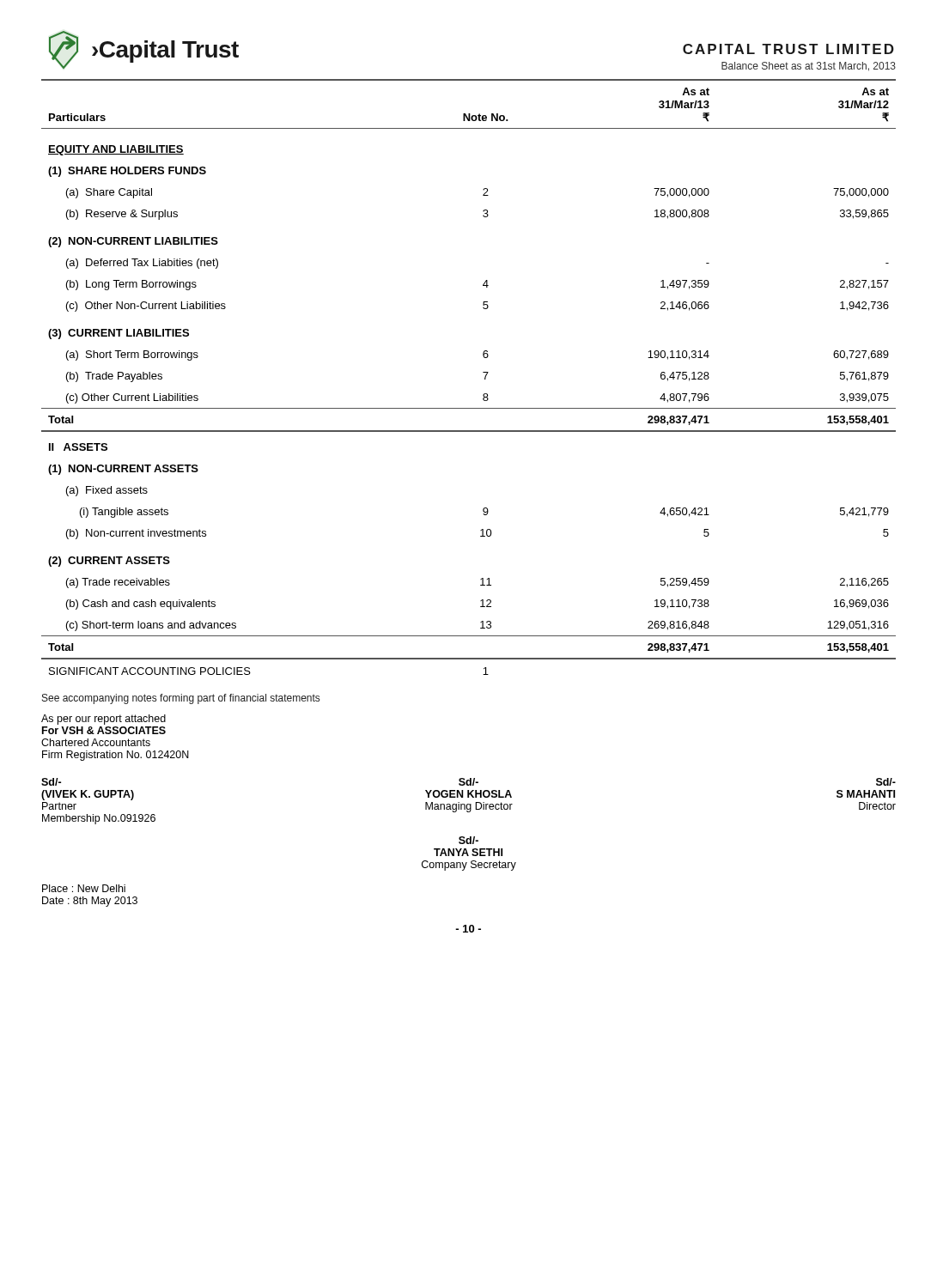The image size is (937, 1288).
Task: Navigate to the passage starting "Balance Sheet as at"
Action: 808,66
